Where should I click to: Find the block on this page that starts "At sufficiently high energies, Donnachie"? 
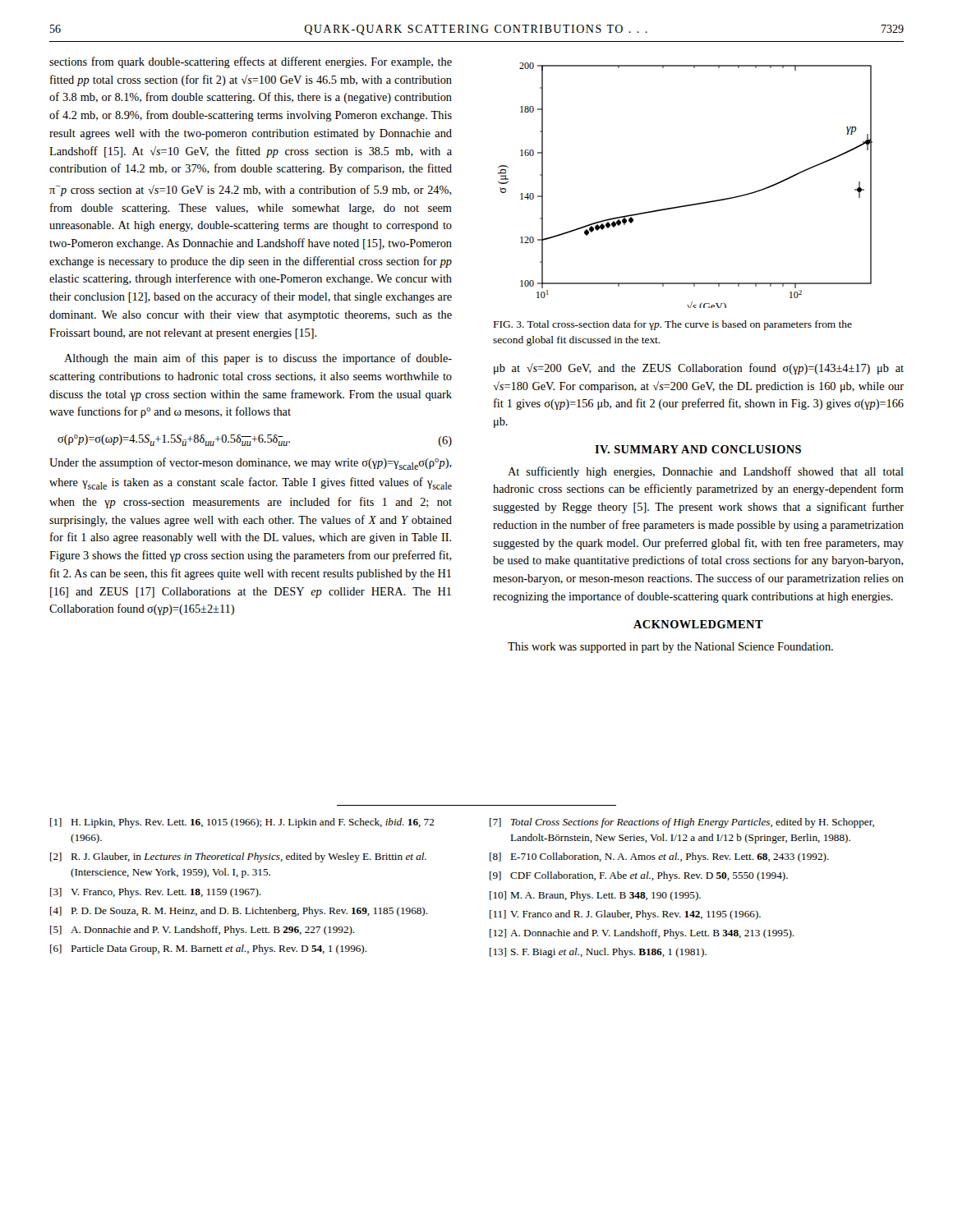click(x=698, y=534)
